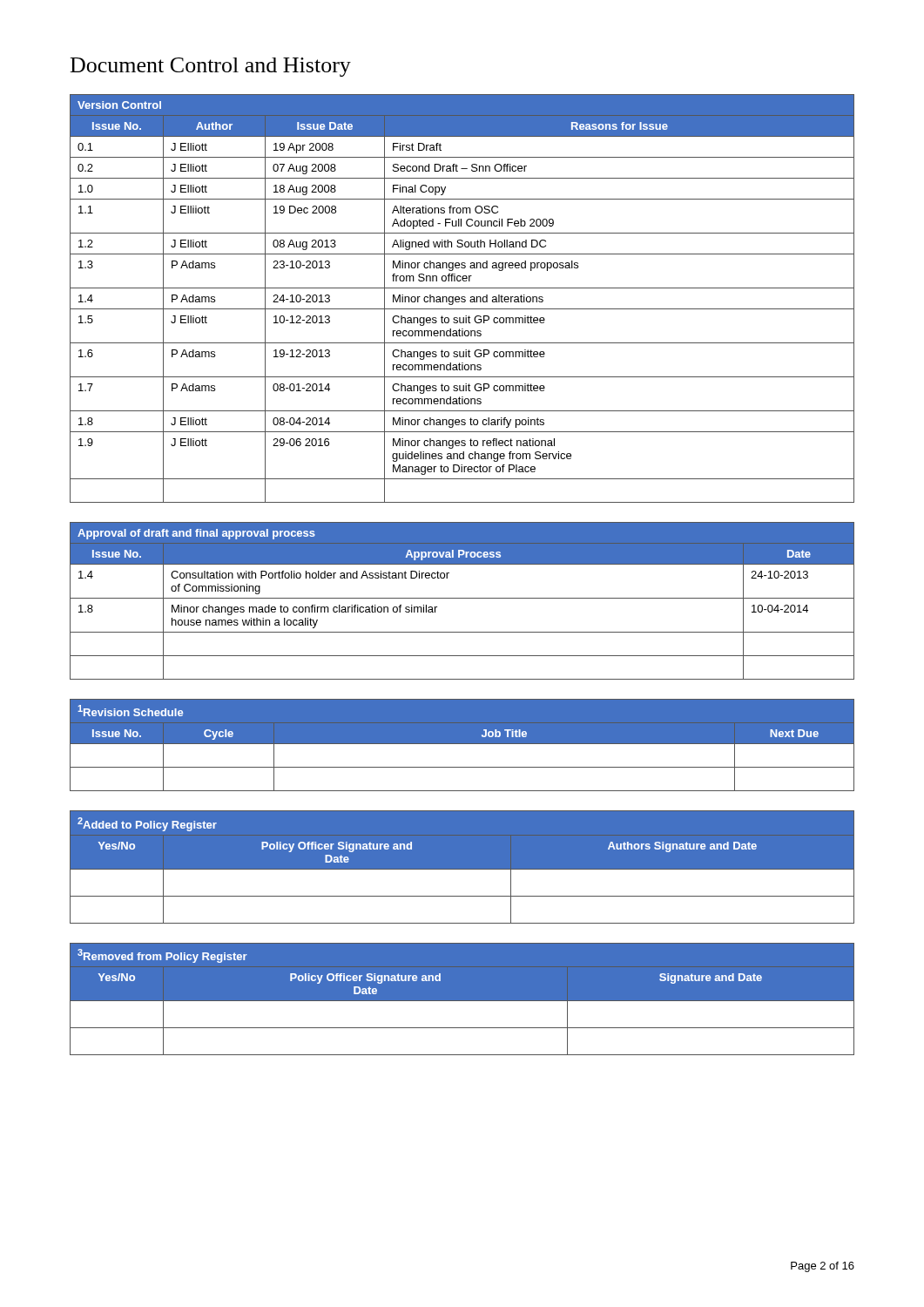Locate the table with the text "Final Copy"
924x1307 pixels.
click(462, 298)
